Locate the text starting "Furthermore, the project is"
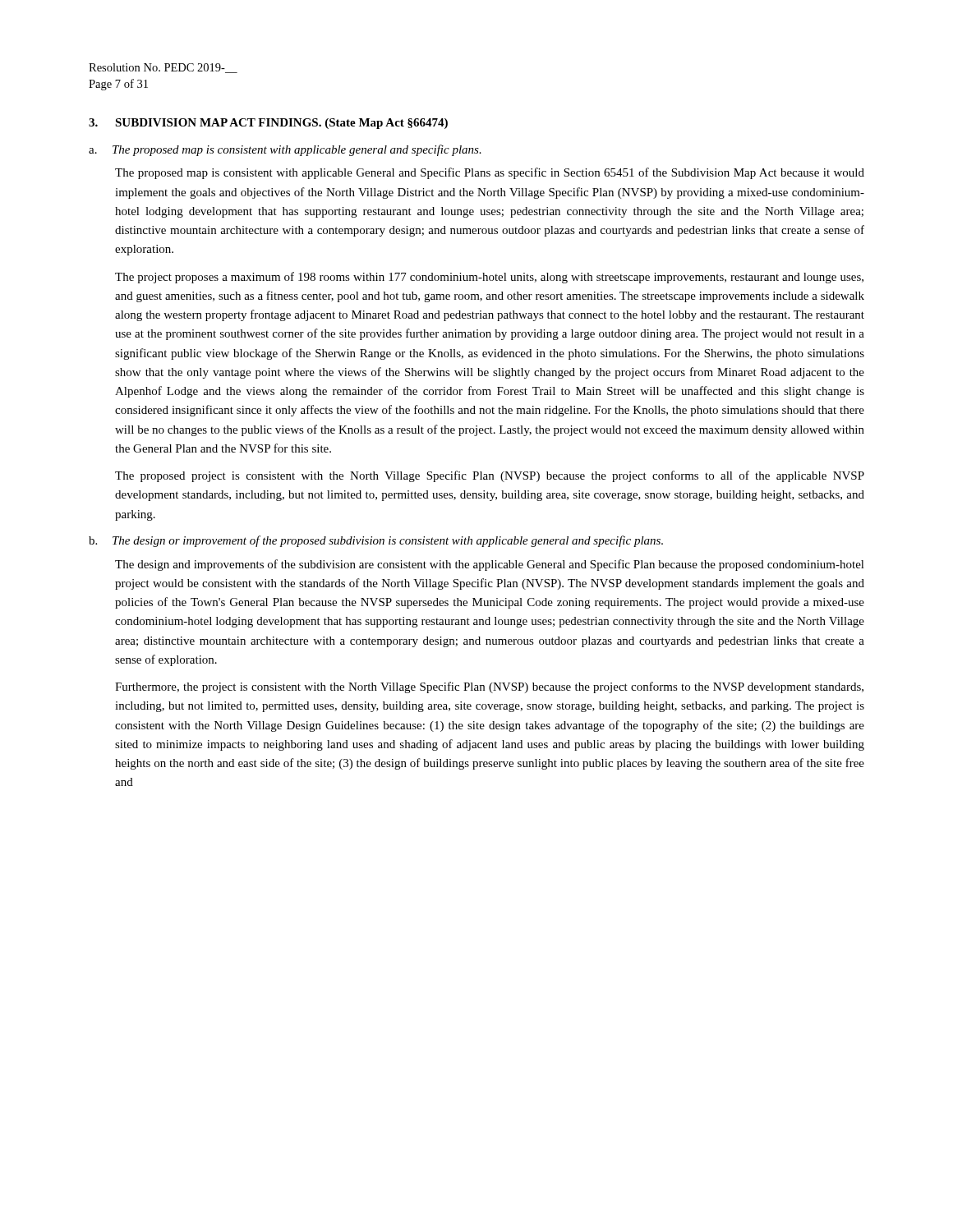The width and height of the screenshot is (953, 1232). coord(490,734)
